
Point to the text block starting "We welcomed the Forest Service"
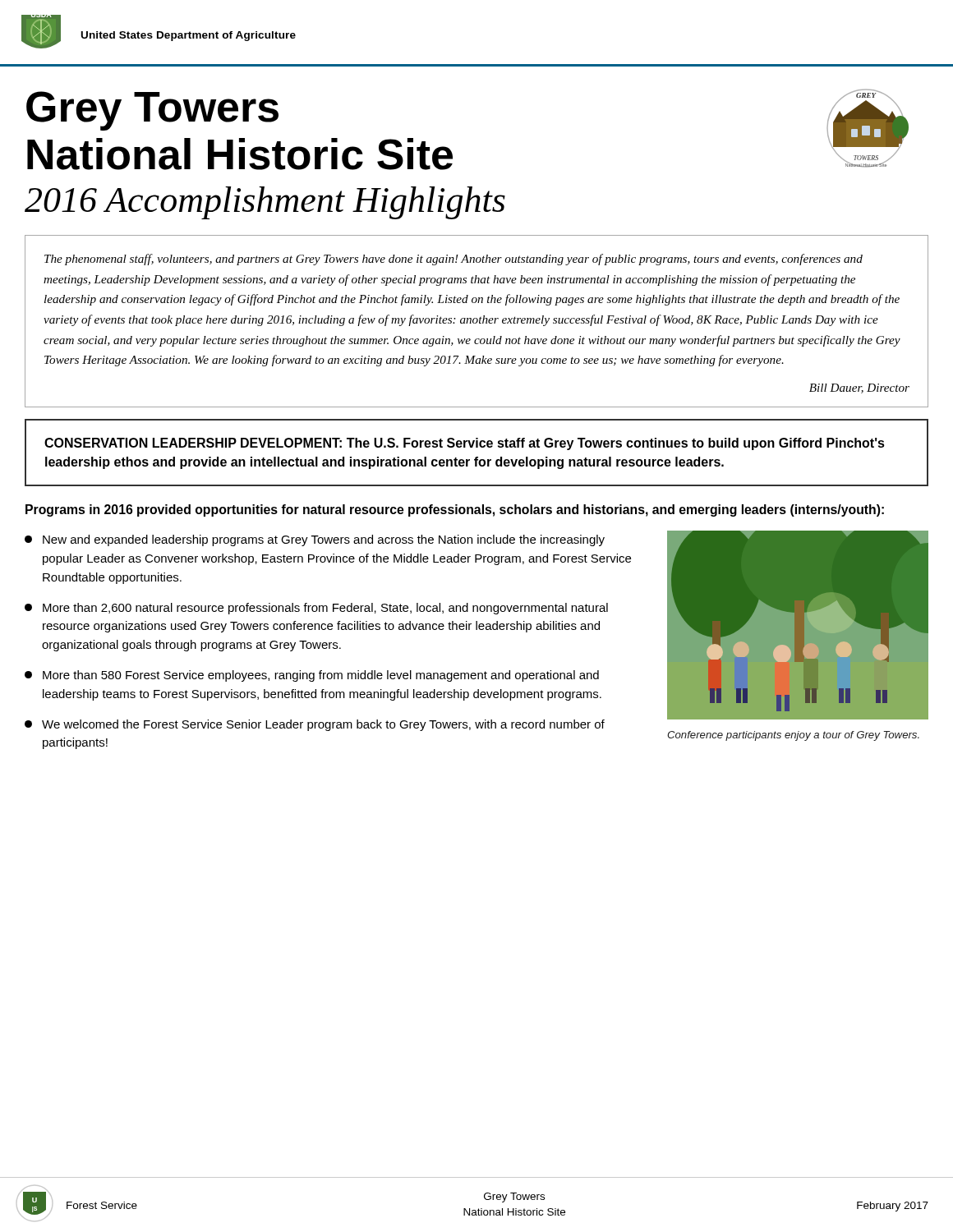click(337, 734)
